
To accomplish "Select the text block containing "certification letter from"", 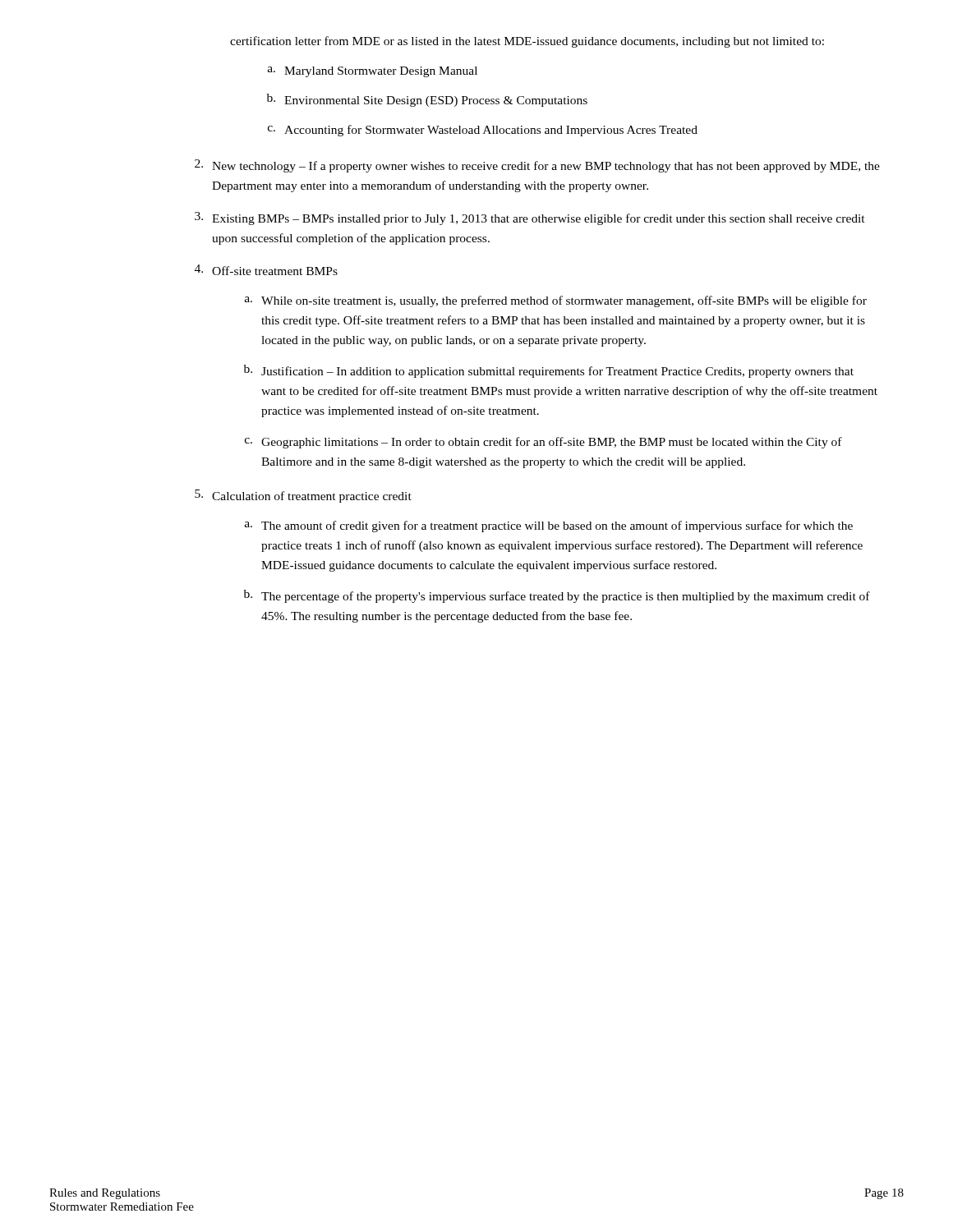I will pyautogui.click(x=527, y=41).
